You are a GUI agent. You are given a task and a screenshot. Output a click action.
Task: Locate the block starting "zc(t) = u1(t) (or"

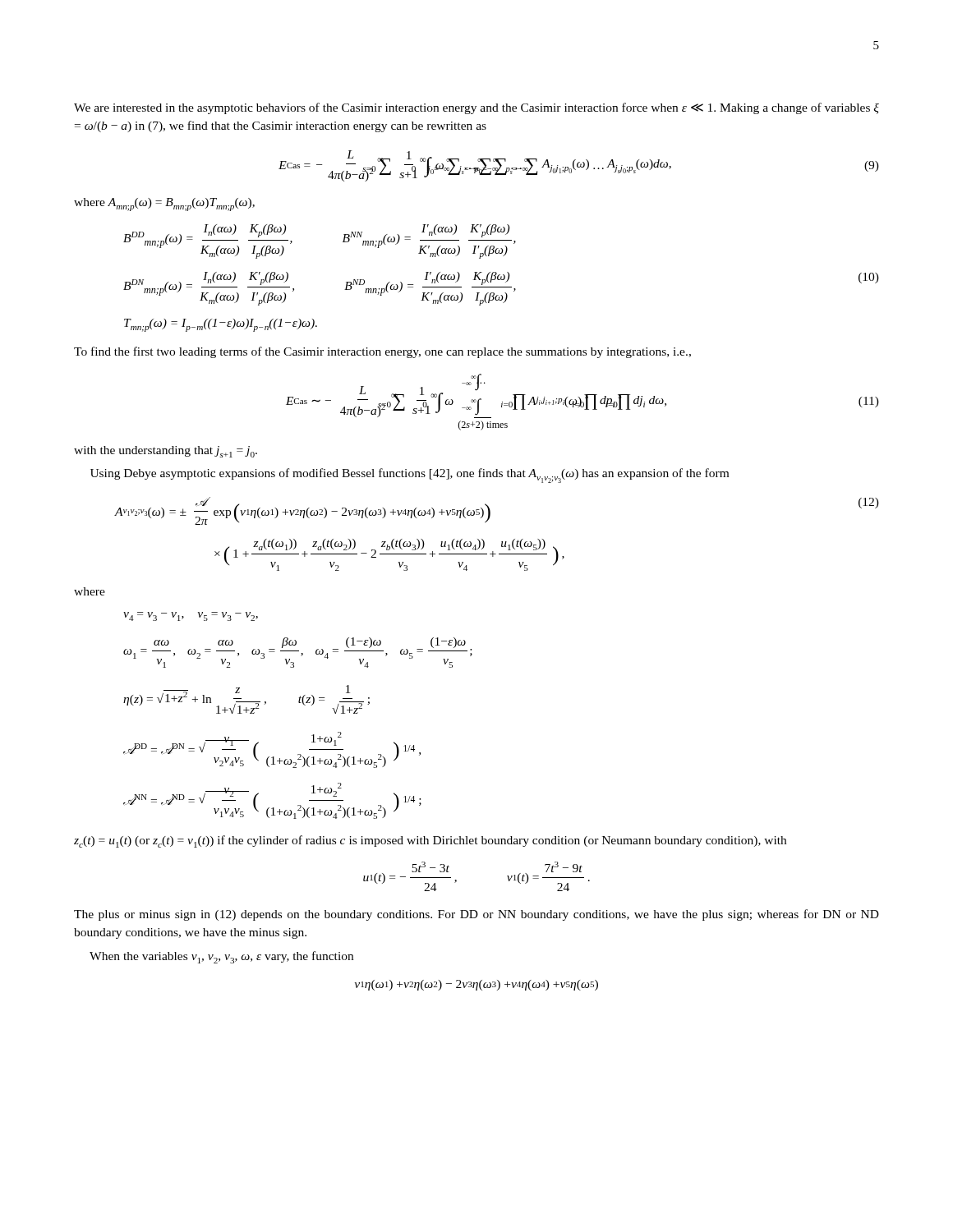click(430, 841)
